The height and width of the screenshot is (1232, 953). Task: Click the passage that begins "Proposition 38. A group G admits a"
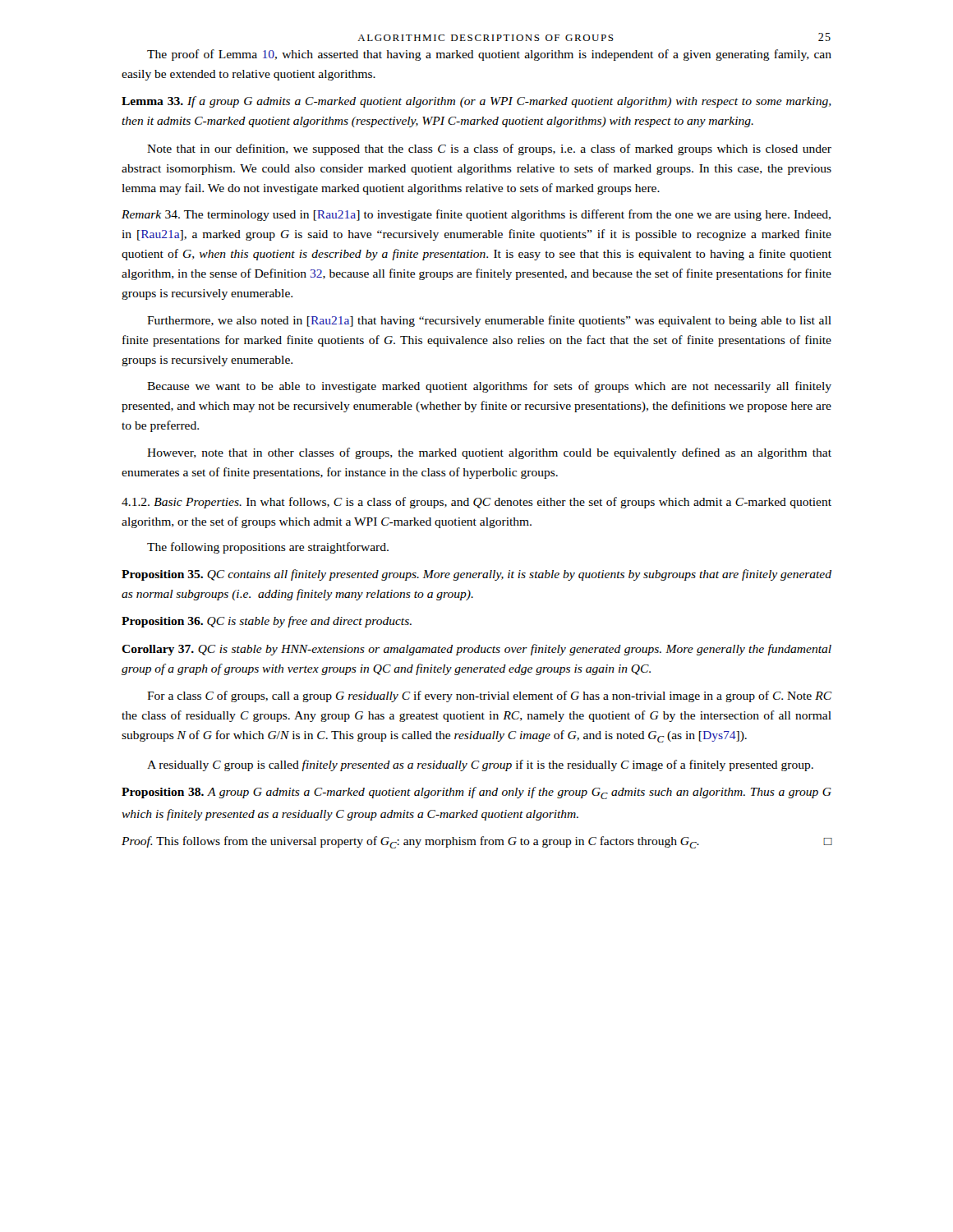tap(476, 803)
